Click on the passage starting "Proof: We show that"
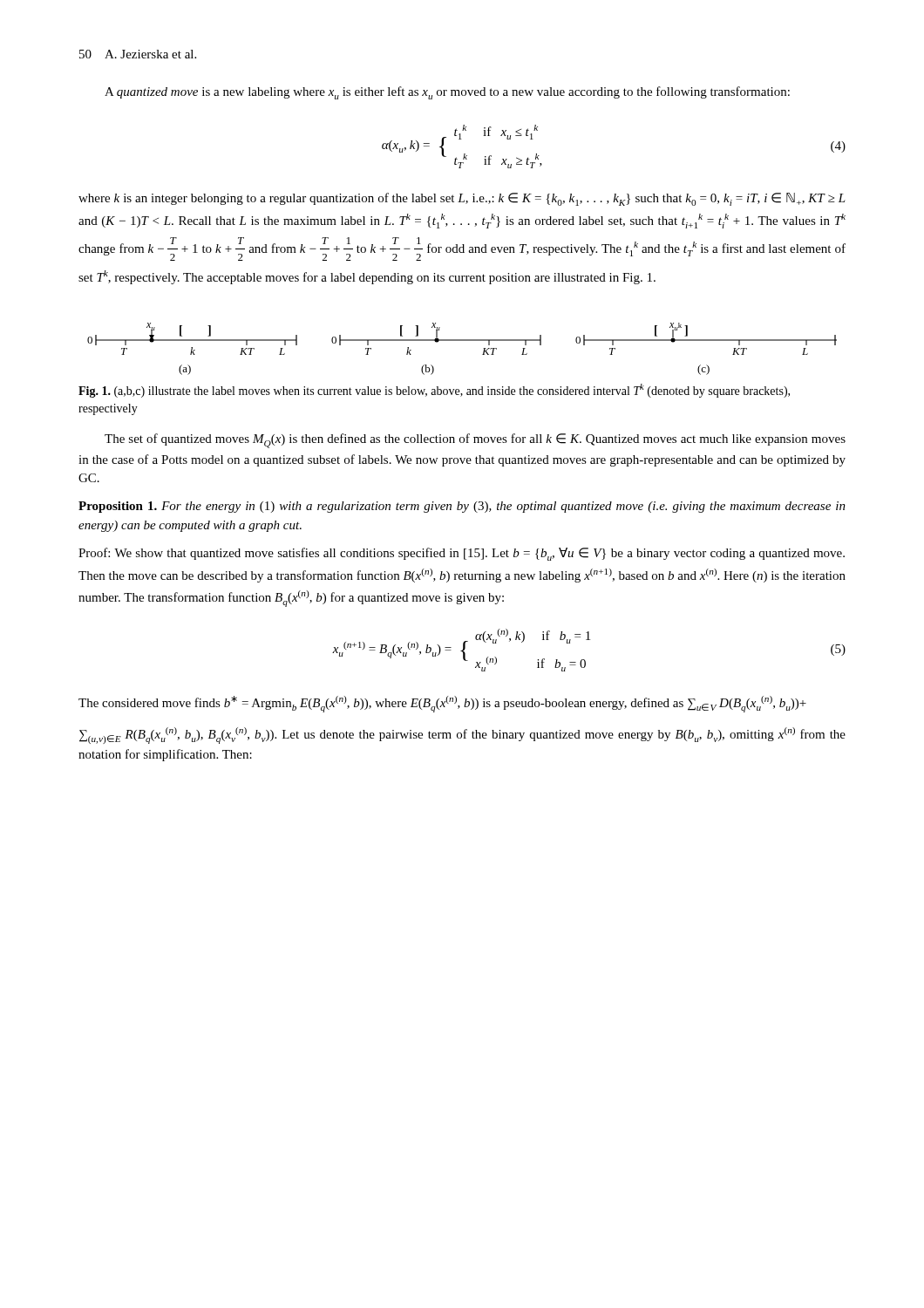 pyautogui.click(x=462, y=576)
